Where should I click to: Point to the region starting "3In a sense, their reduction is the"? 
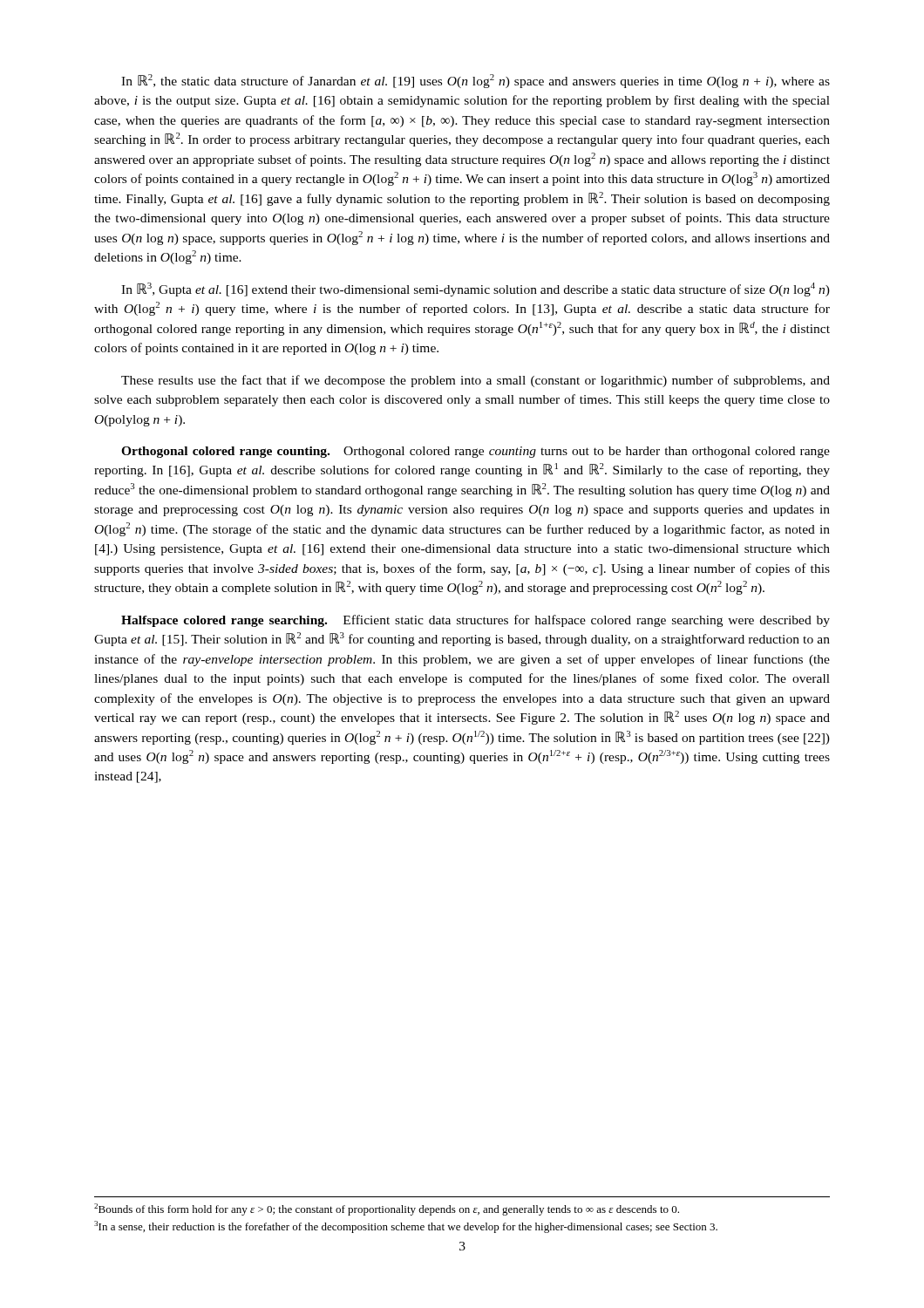point(406,1226)
